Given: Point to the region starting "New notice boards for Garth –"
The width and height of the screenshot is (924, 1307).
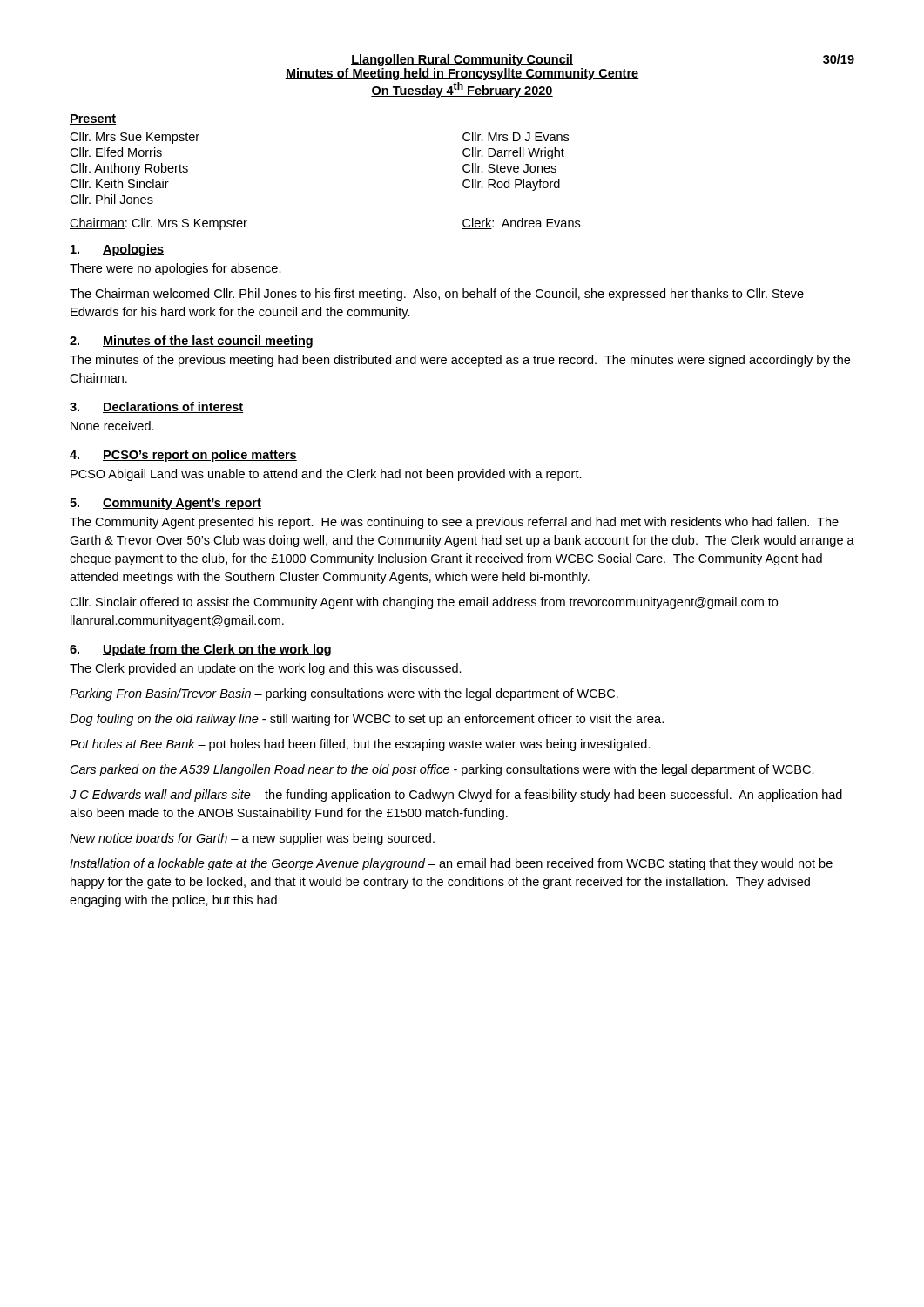Looking at the screenshot, I should [253, 838].
